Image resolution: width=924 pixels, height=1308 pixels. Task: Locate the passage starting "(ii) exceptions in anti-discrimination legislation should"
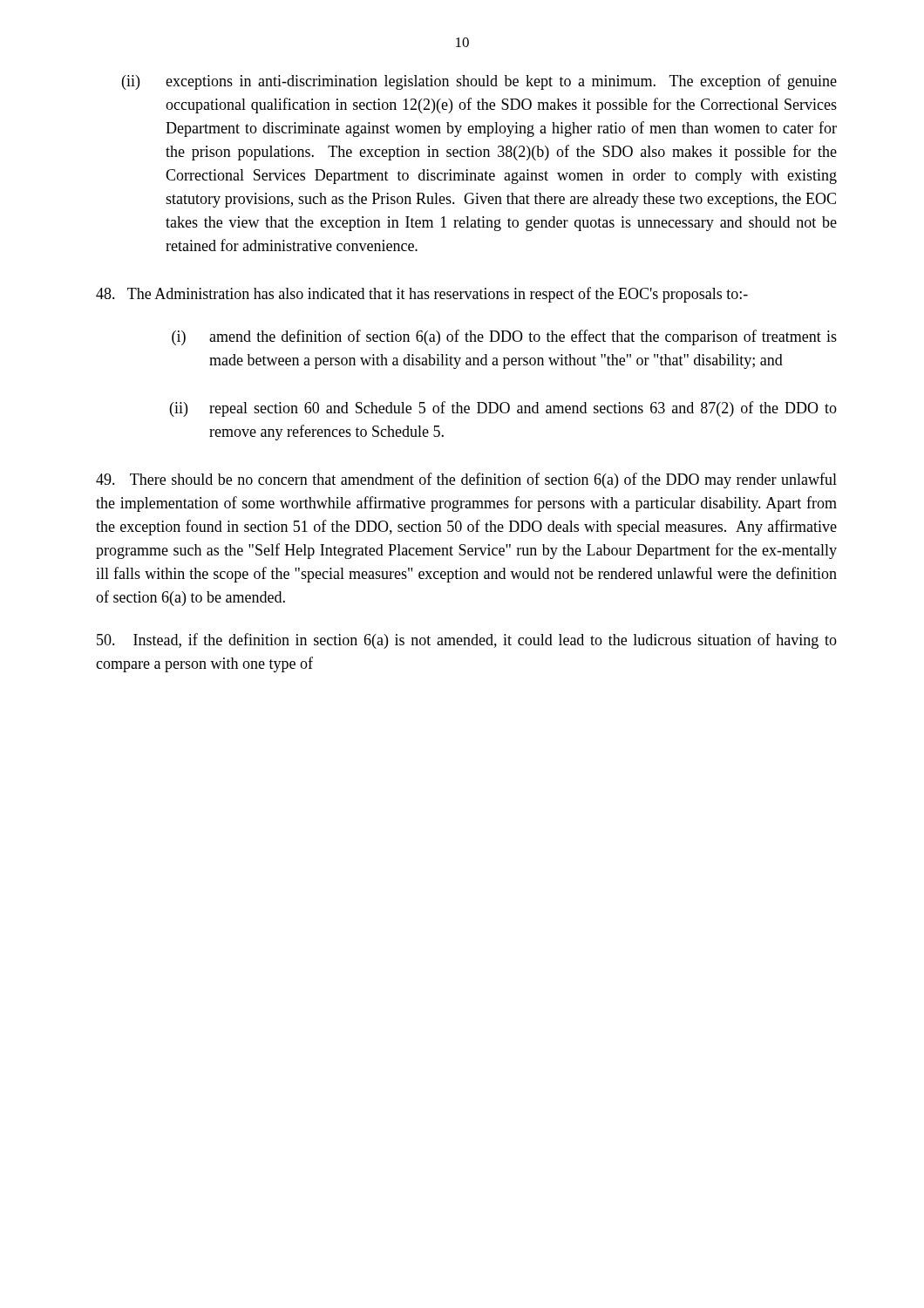point(466,164)
